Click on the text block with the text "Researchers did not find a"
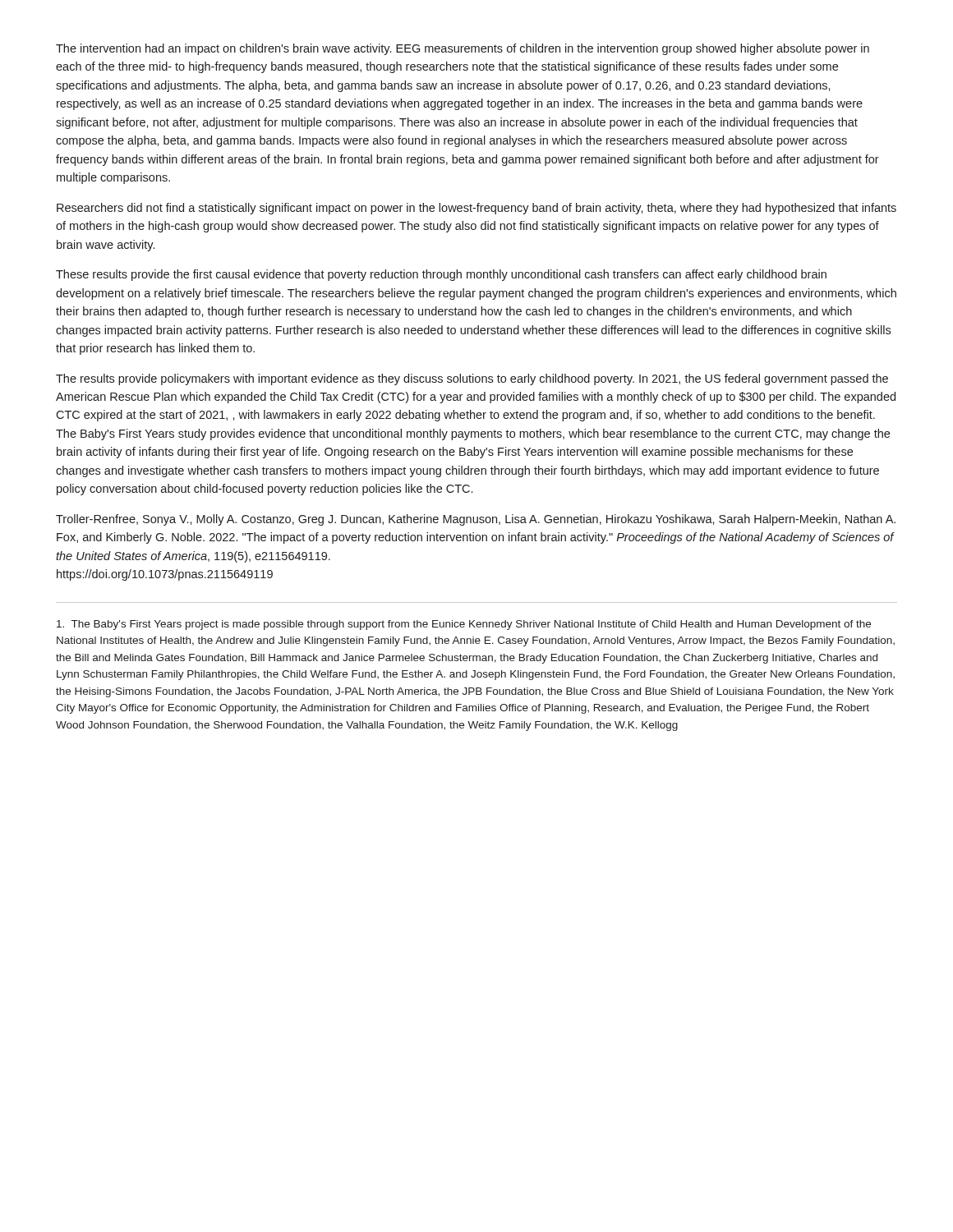 [x=476, y=226]
